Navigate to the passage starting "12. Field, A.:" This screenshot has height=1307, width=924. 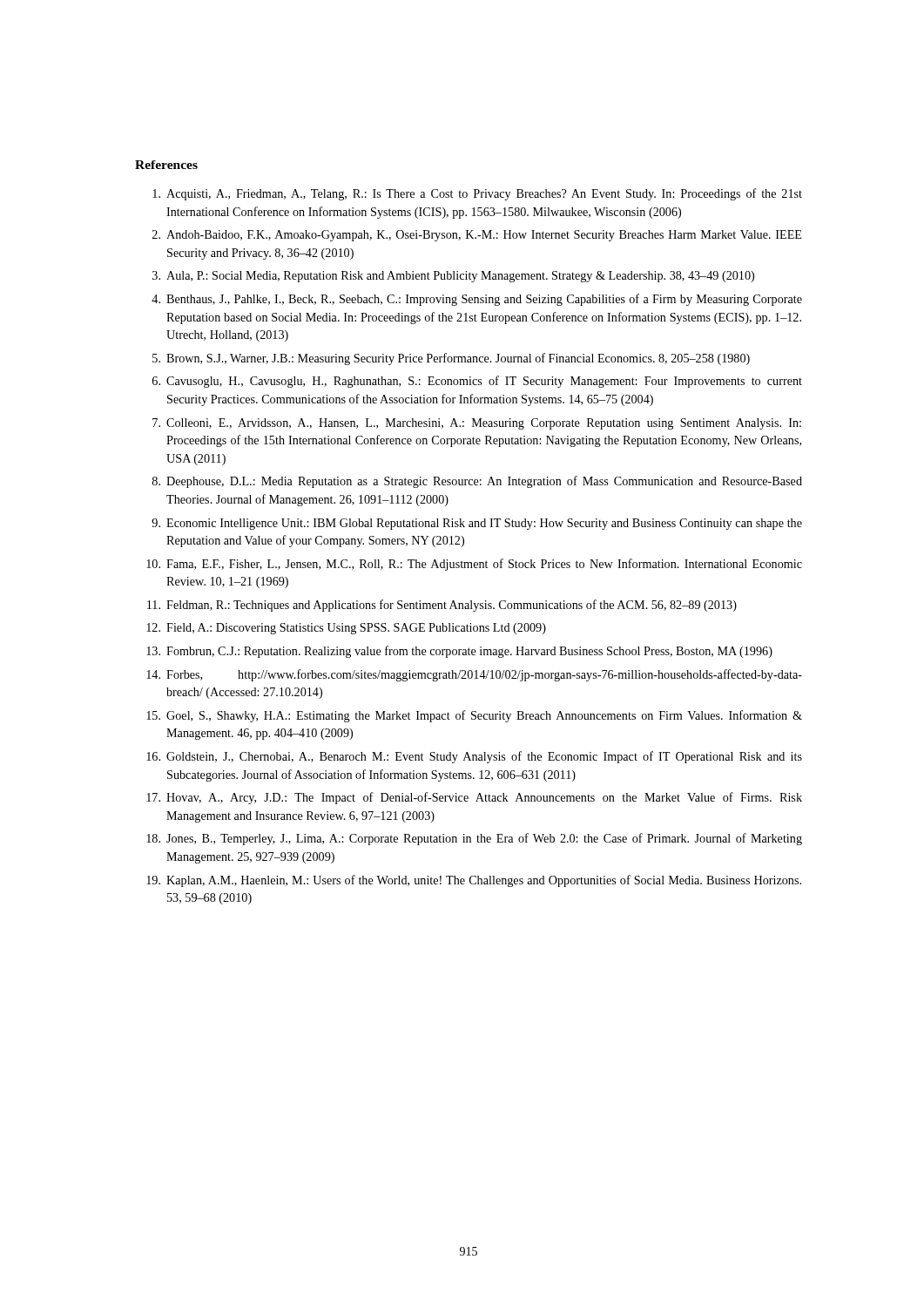click(x=469, y=628)
